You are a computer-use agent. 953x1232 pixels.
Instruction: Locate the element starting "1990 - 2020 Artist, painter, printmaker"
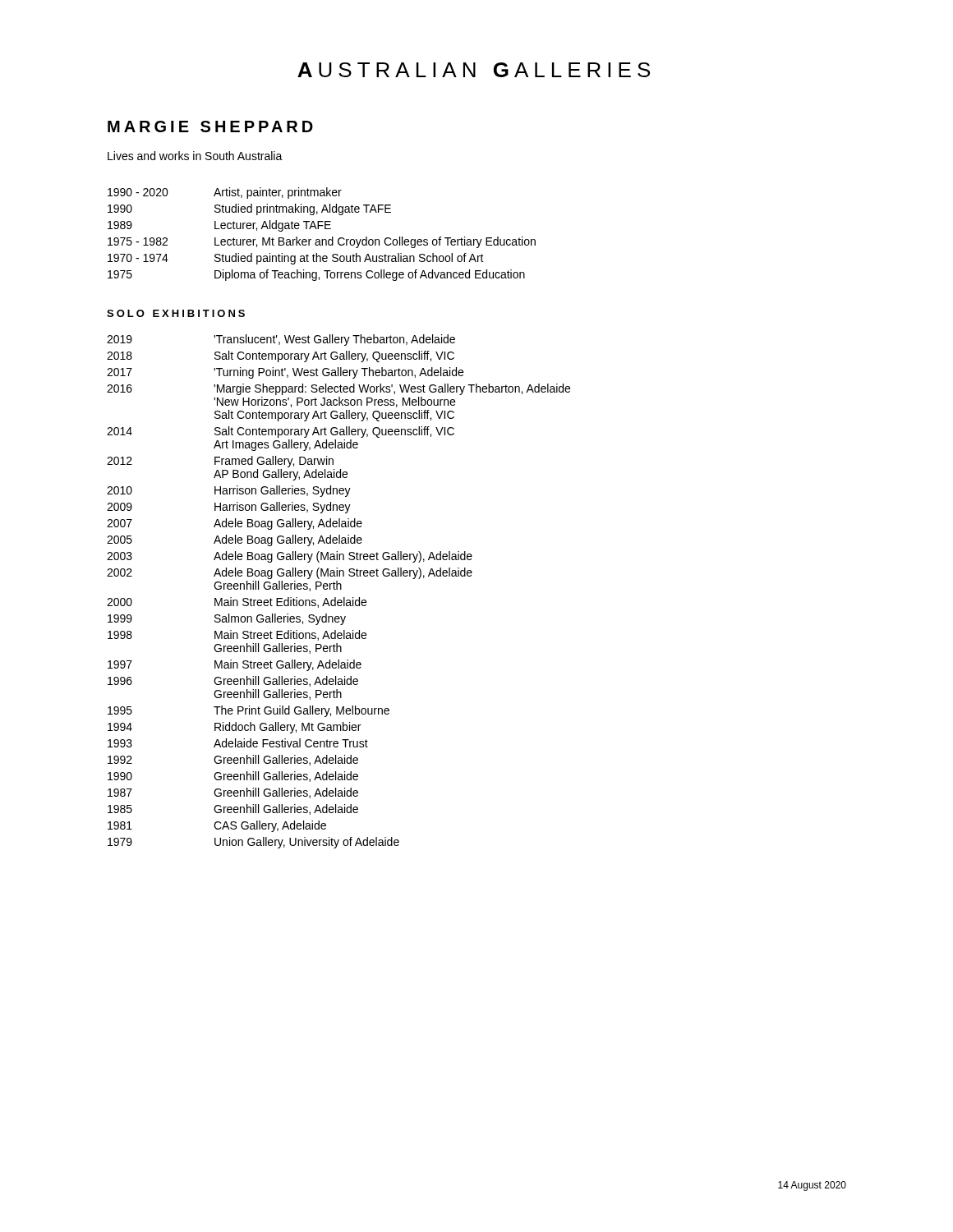pos(225,193)
